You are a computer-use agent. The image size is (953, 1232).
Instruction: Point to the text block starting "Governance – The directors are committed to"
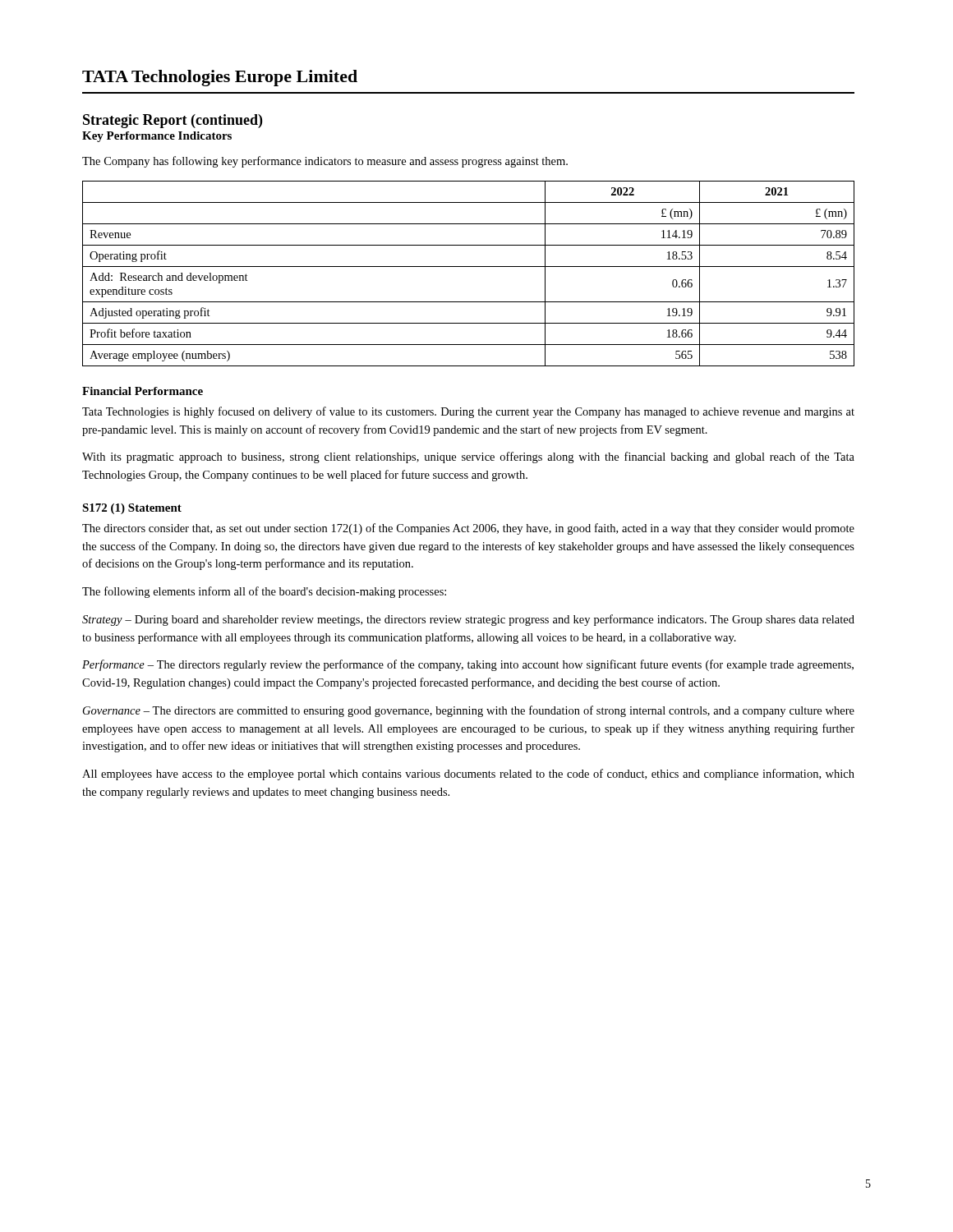468,728
